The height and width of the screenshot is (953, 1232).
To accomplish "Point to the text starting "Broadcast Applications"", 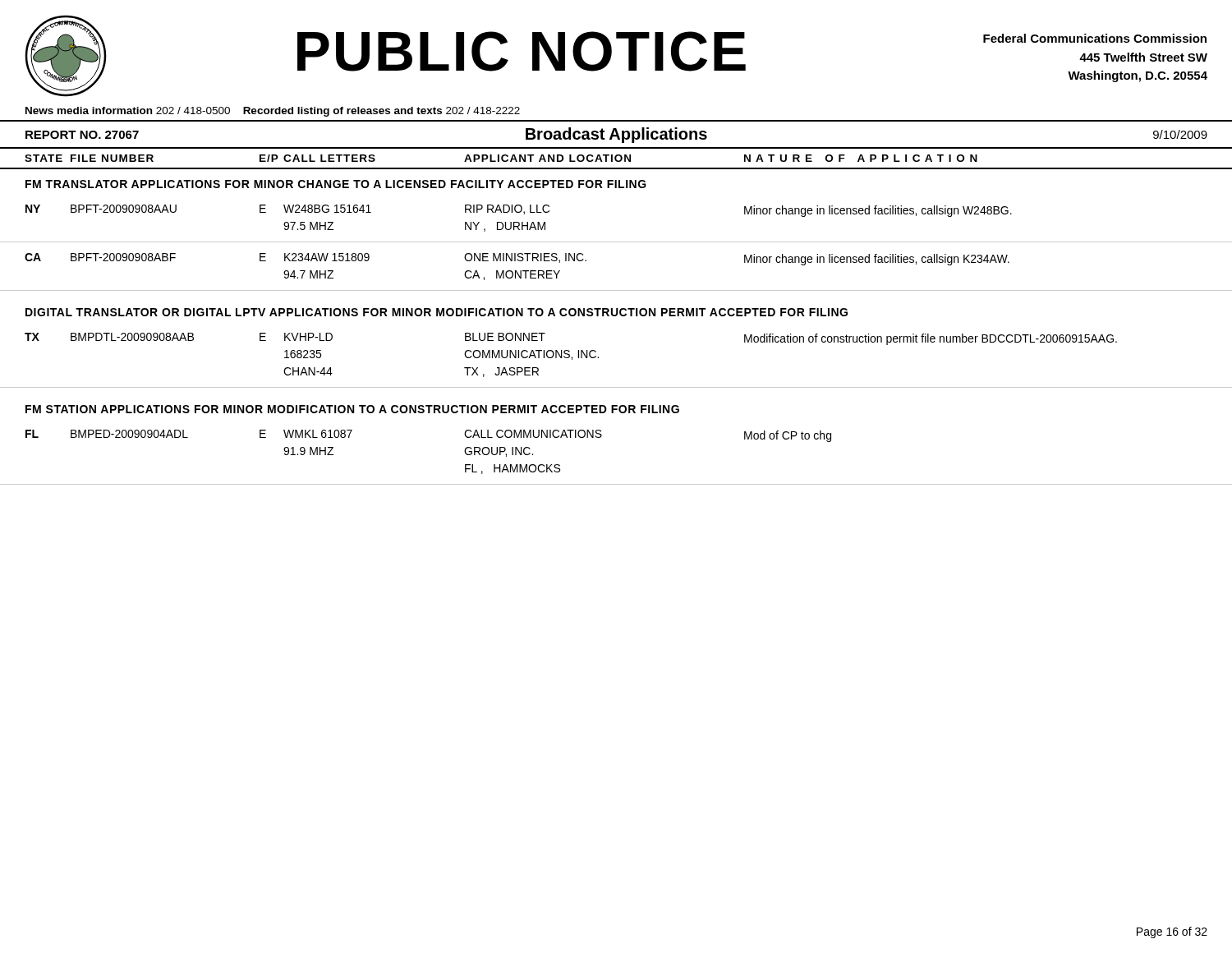I will click(x=616, y=134).
